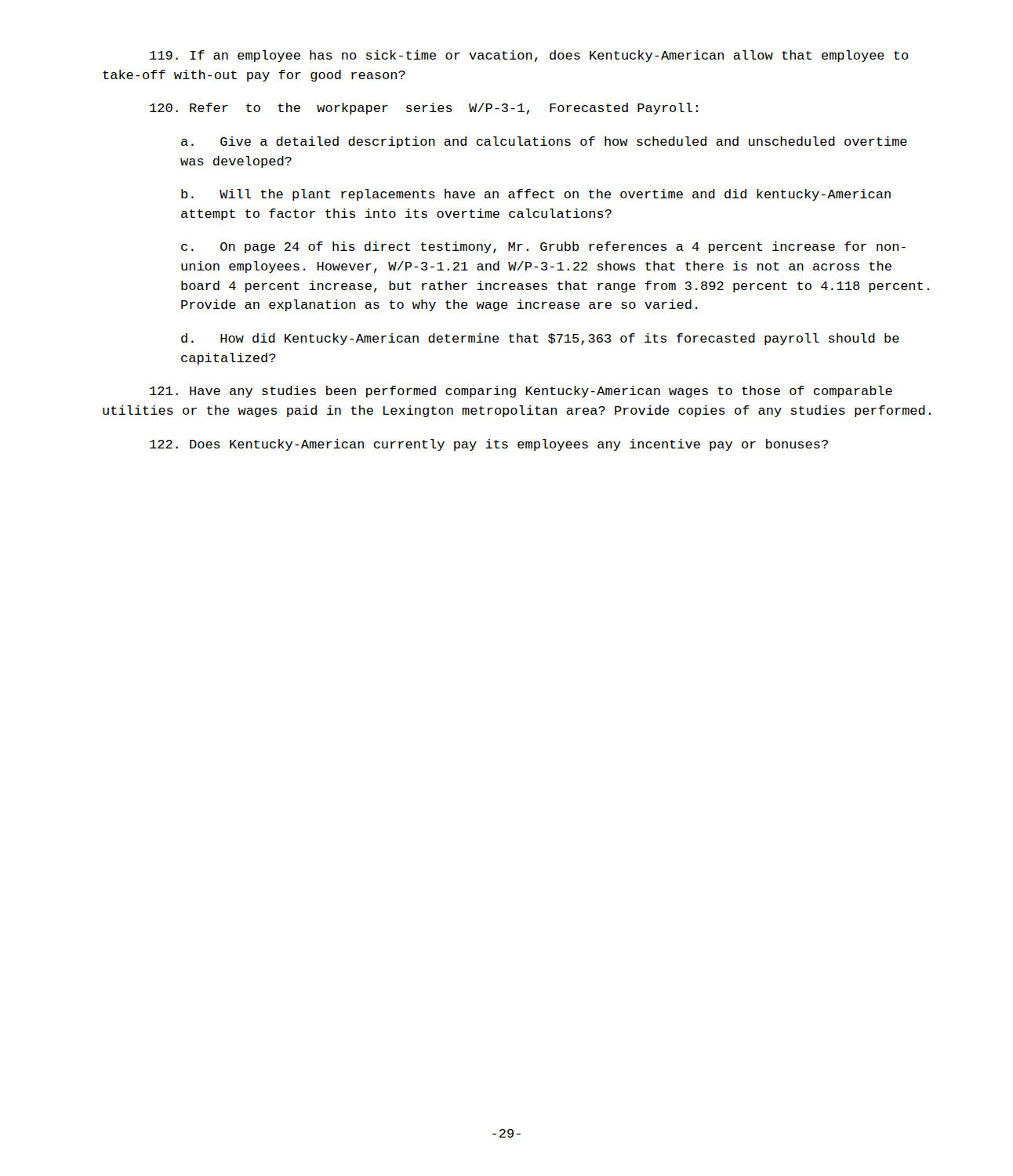Click the passage that begins "Refer to the workpaper series"

tap(425, 109)
